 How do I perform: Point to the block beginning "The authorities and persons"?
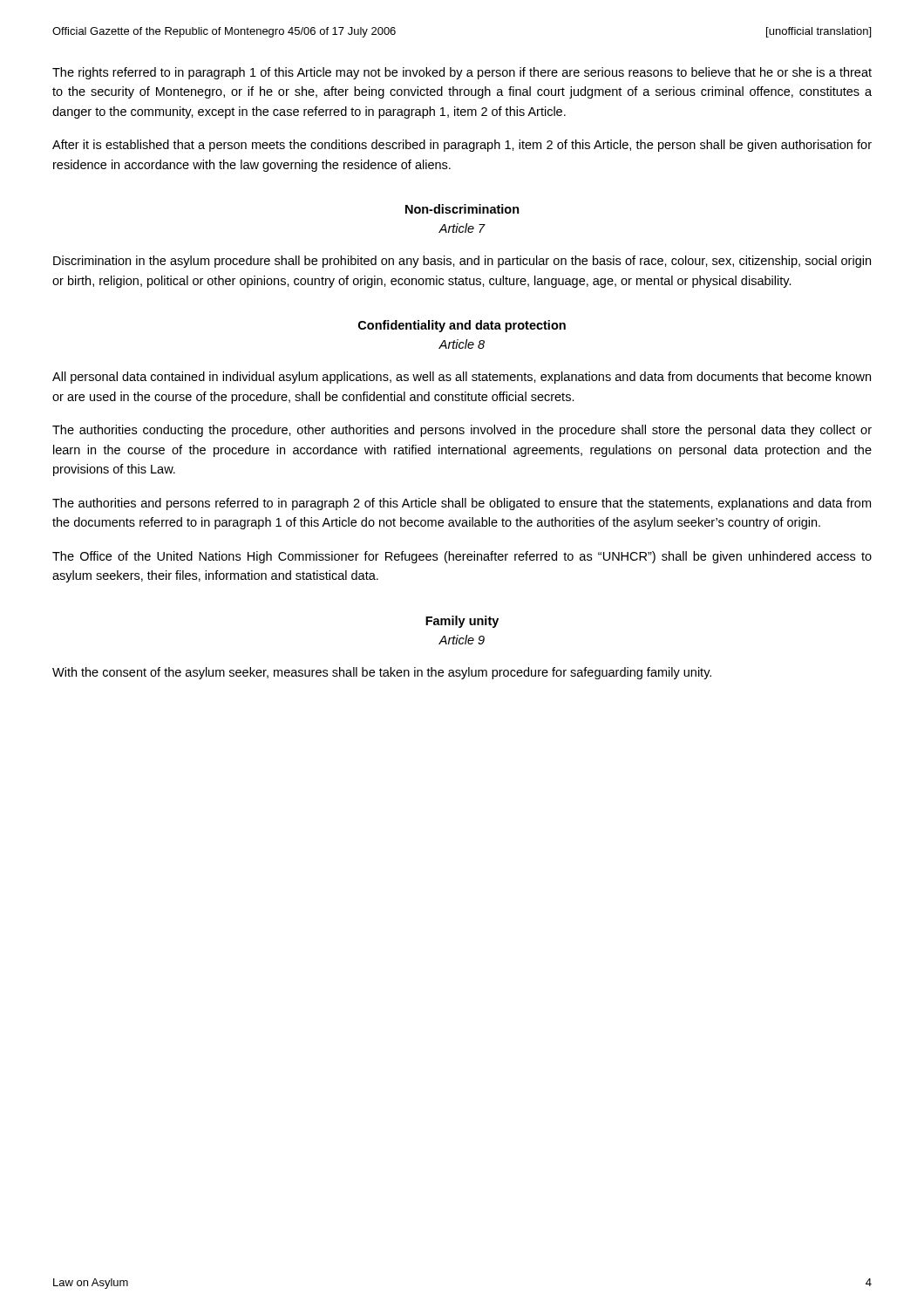point(462,513)
